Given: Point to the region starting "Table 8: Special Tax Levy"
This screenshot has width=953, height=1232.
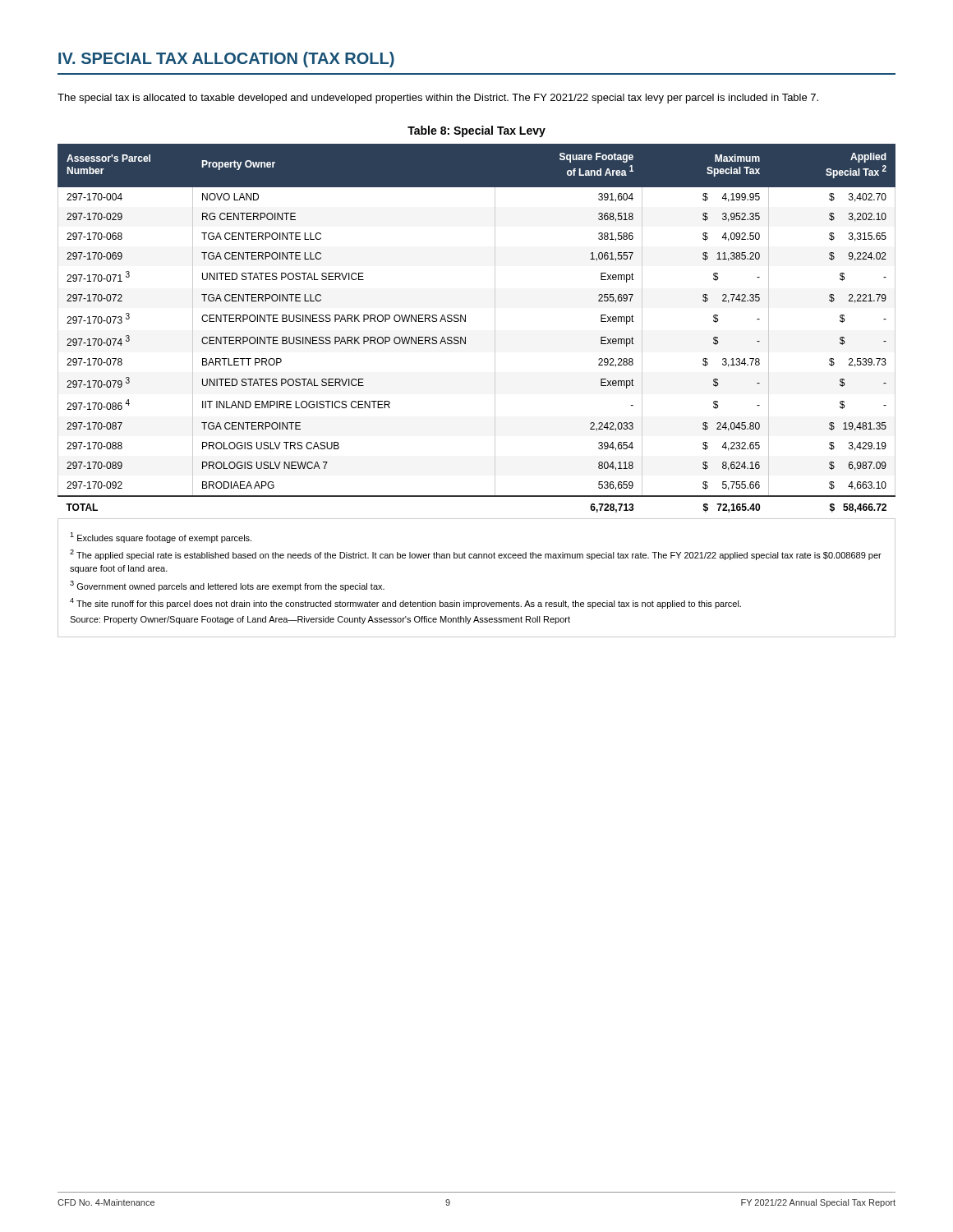Looking at the screenshot, I should 476,130.
